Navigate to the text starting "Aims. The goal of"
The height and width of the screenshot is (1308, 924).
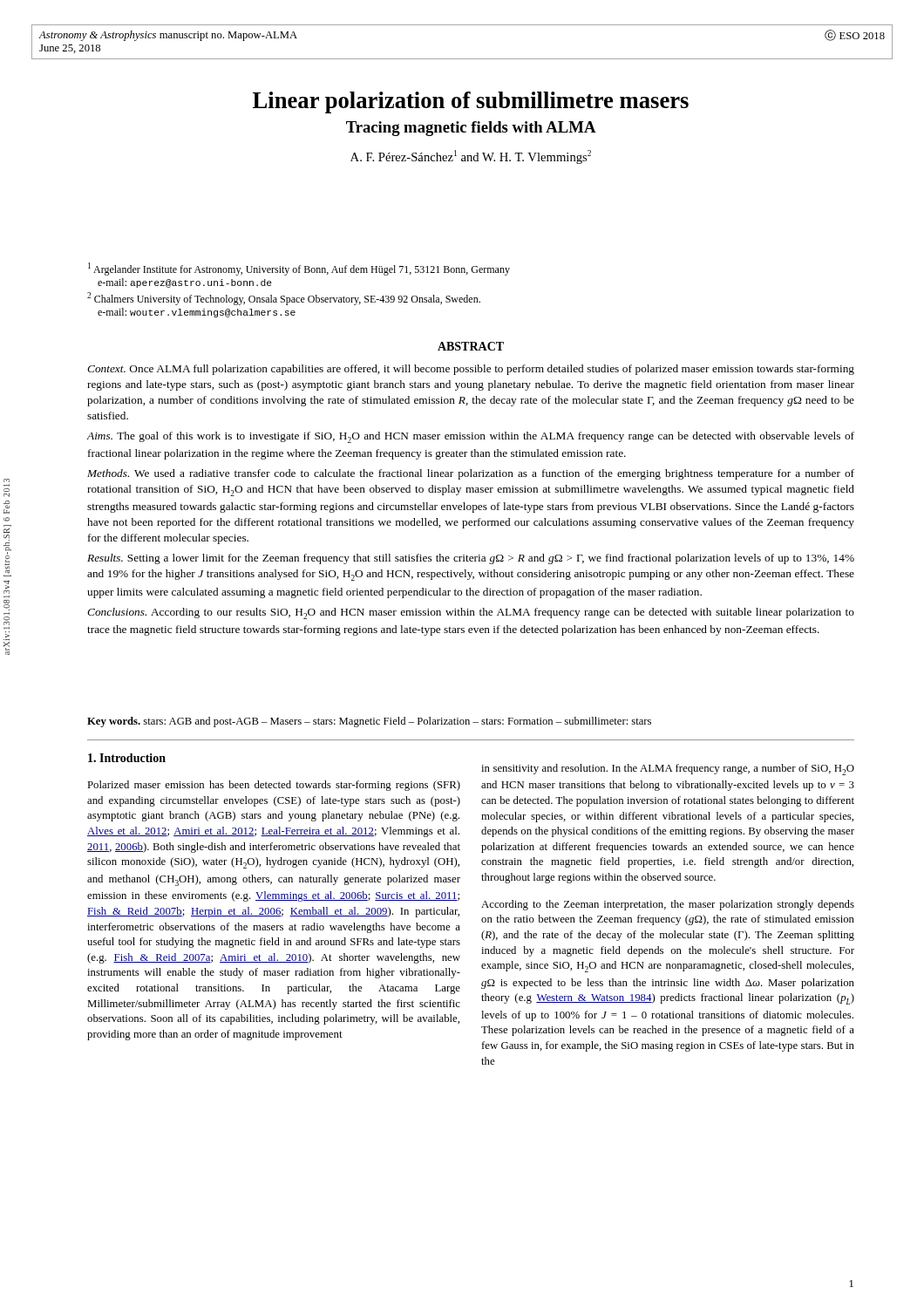tap(471, 444)
